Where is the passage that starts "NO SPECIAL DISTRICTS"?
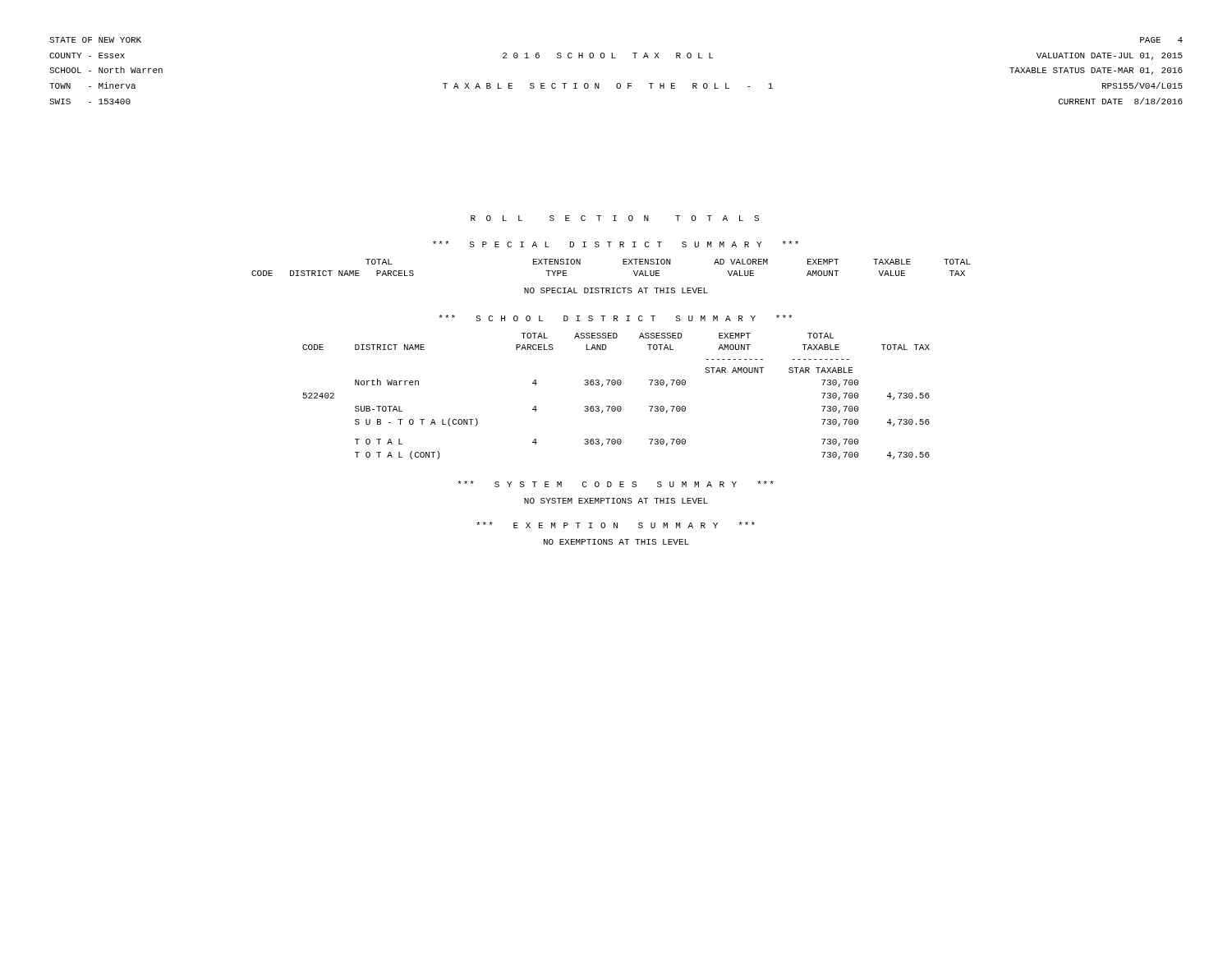Image resolution: width=1232 pixels, height=953 pixels. [x=616, y=290]
